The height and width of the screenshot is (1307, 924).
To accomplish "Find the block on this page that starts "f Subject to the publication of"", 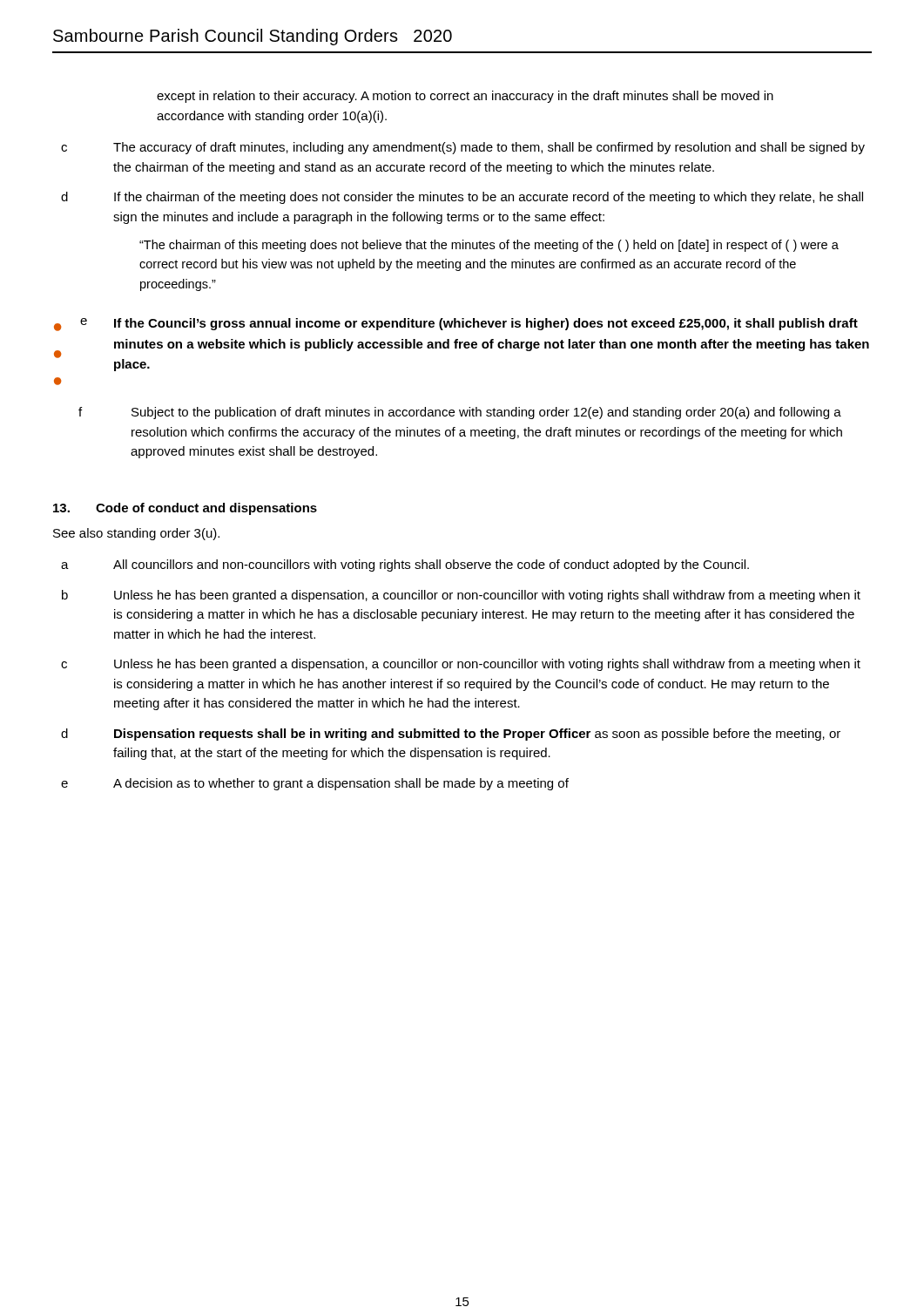I will point(462,432).
